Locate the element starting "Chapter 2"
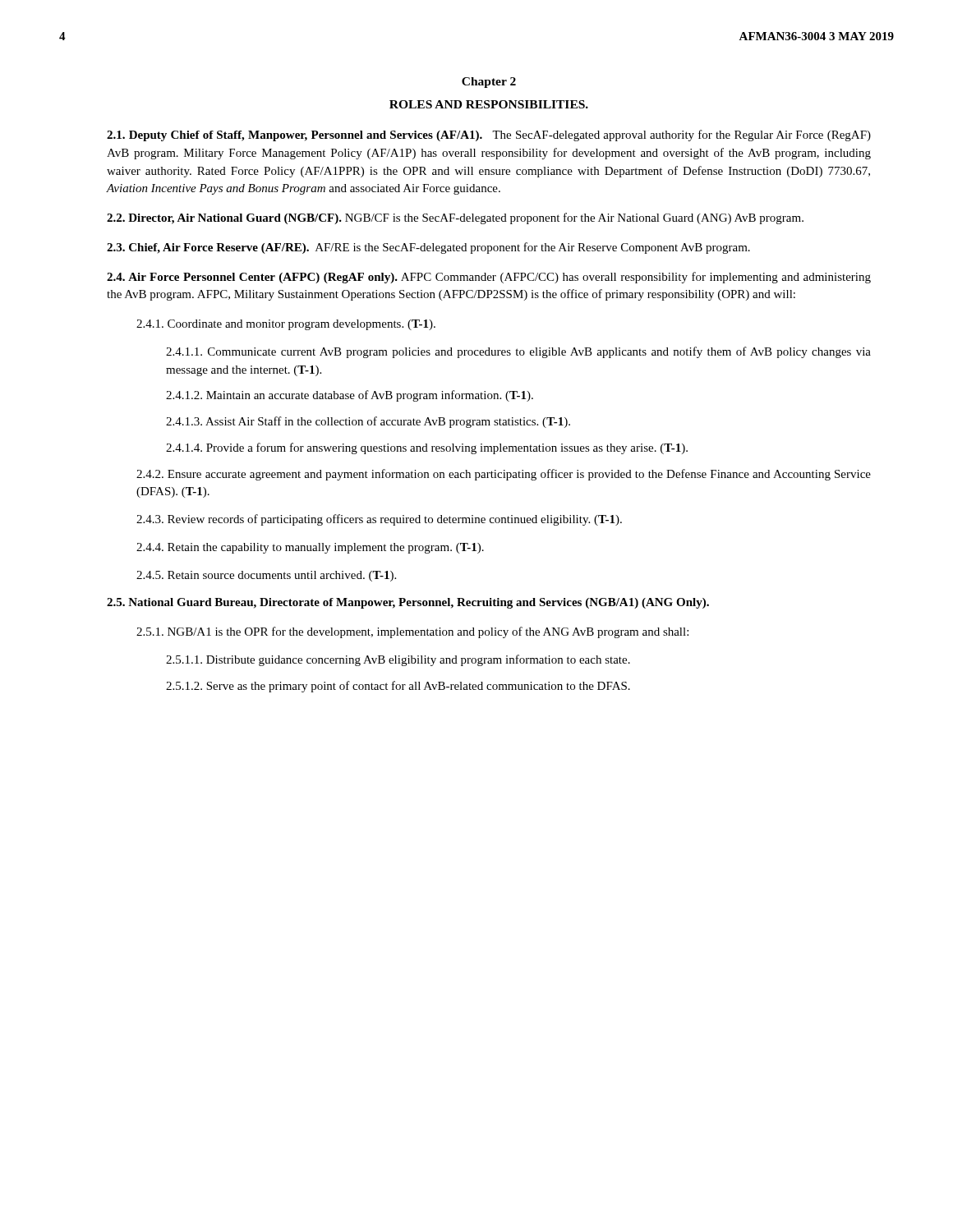 489,81
